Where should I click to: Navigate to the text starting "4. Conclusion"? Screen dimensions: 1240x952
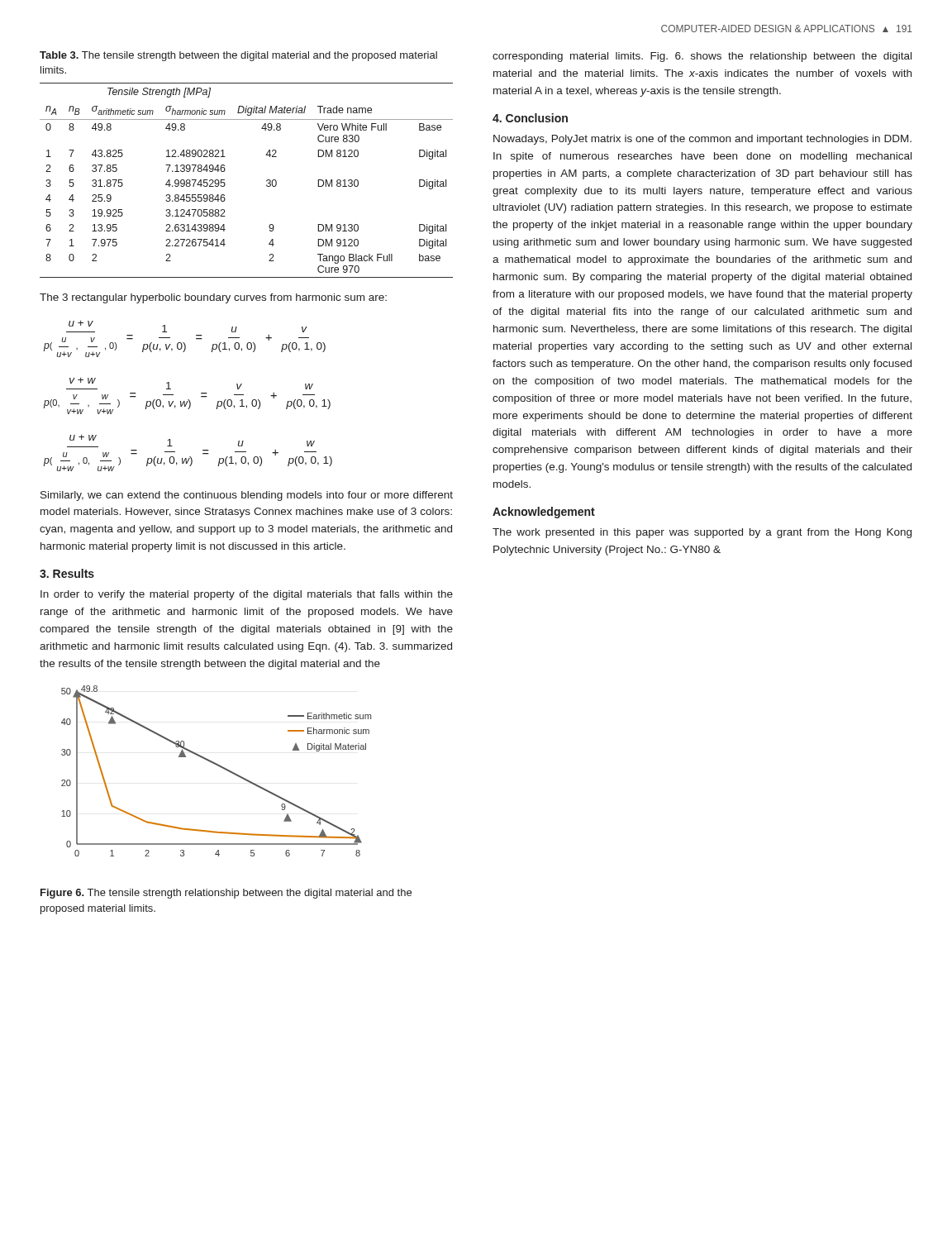tap(530, 118)
